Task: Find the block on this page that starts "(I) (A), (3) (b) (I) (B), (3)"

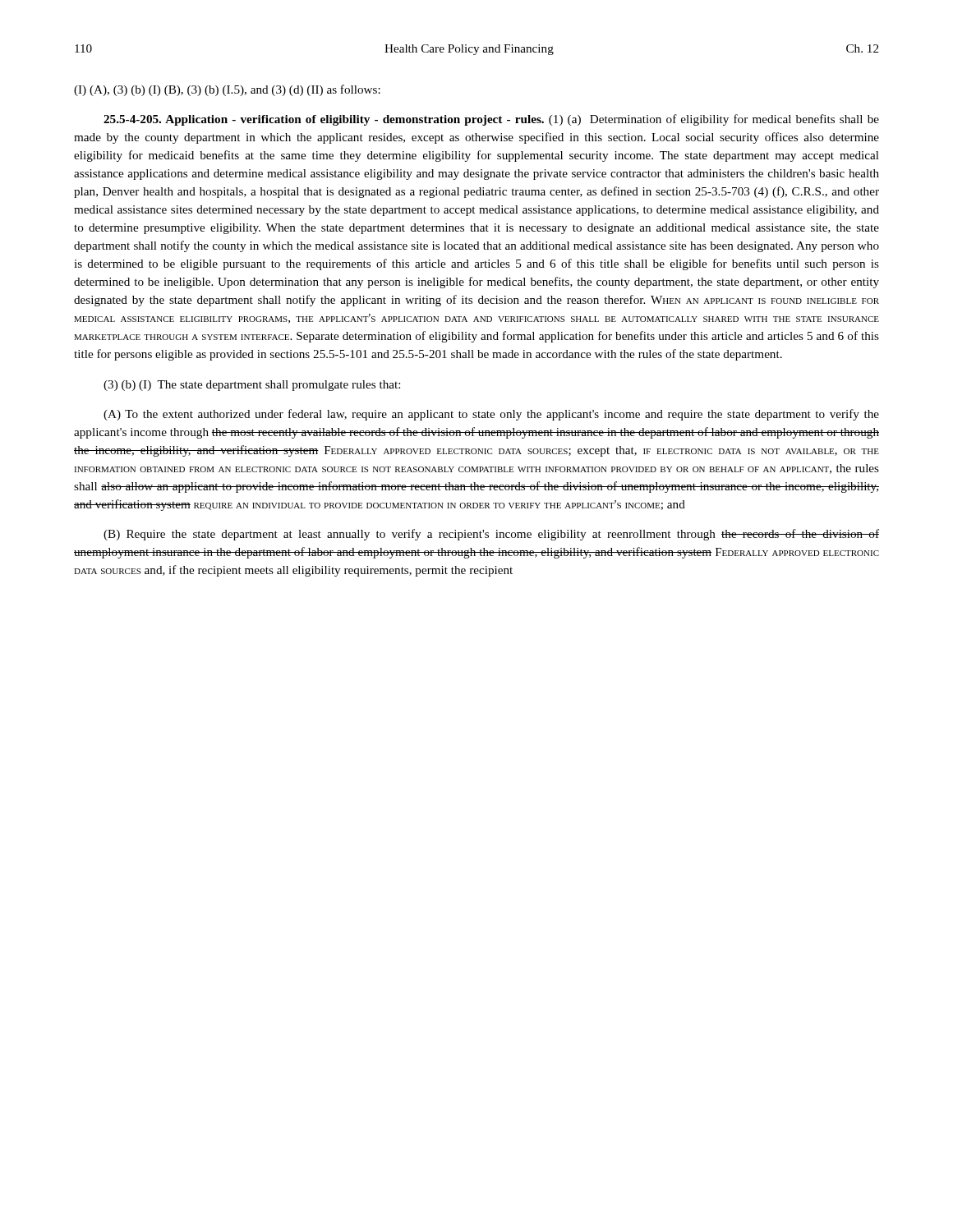Action: 227,89
